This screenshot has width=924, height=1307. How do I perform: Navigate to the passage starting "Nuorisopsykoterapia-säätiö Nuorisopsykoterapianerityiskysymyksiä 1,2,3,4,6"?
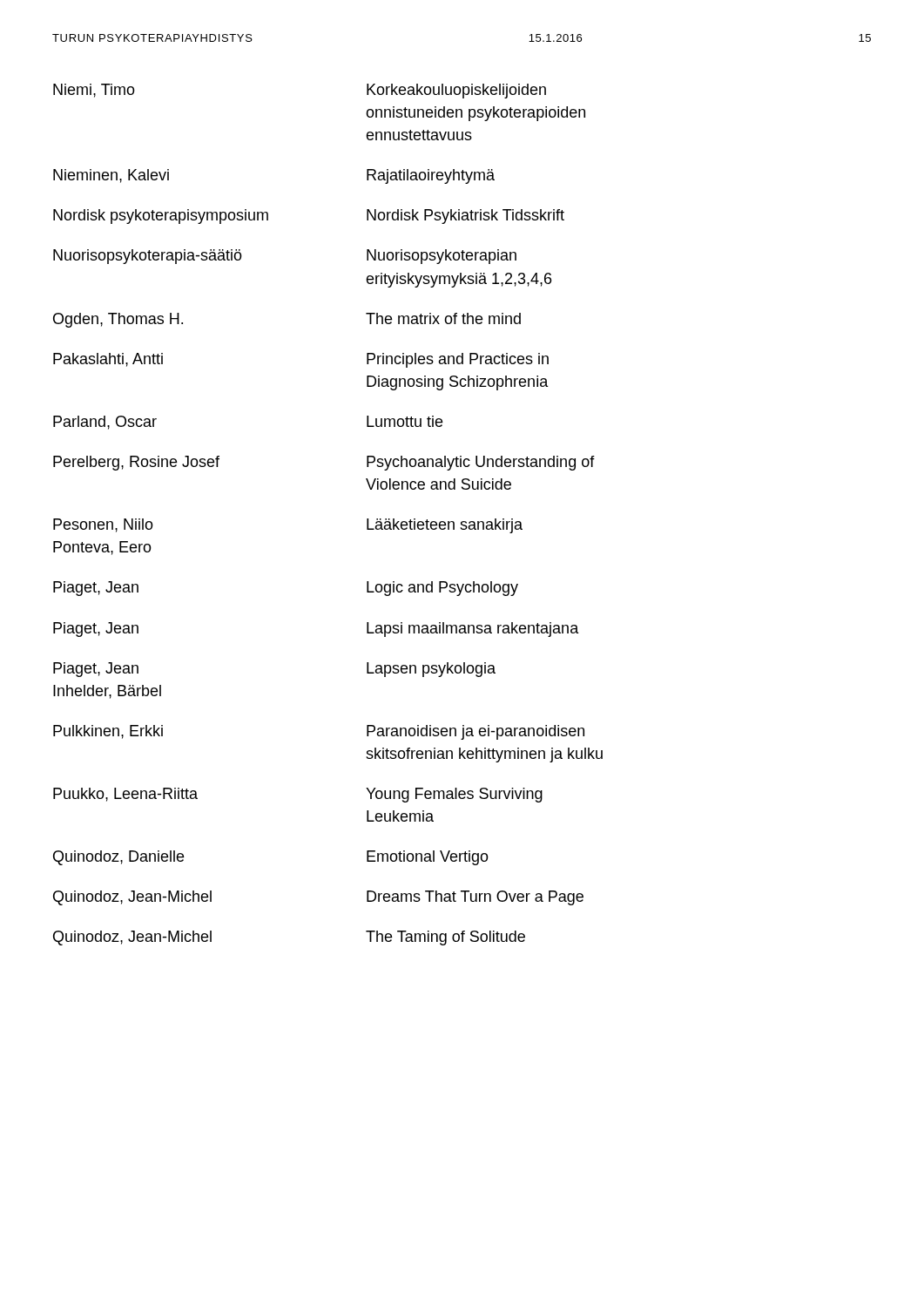pos(462,267)
